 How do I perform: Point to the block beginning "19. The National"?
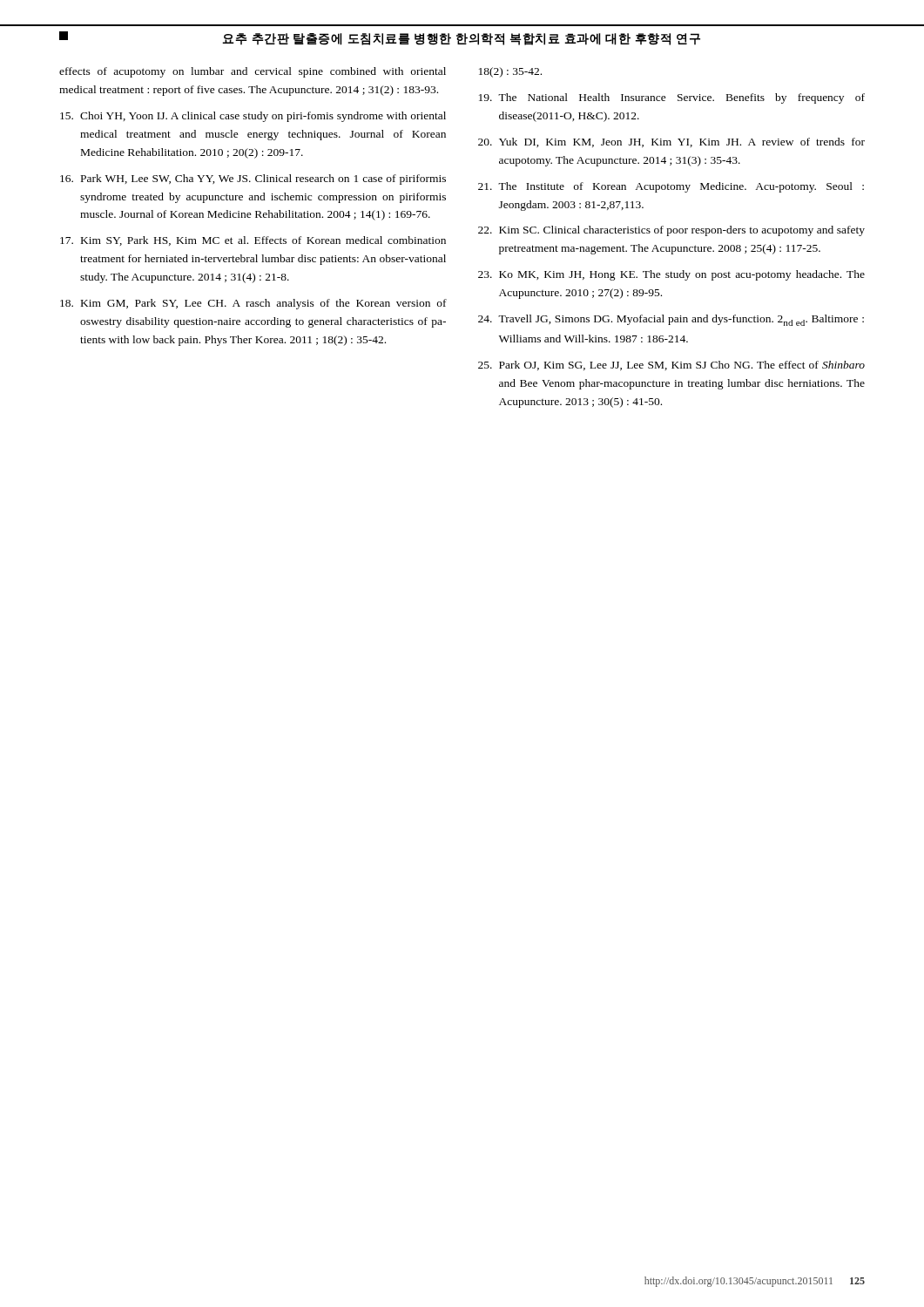point(671,107)
